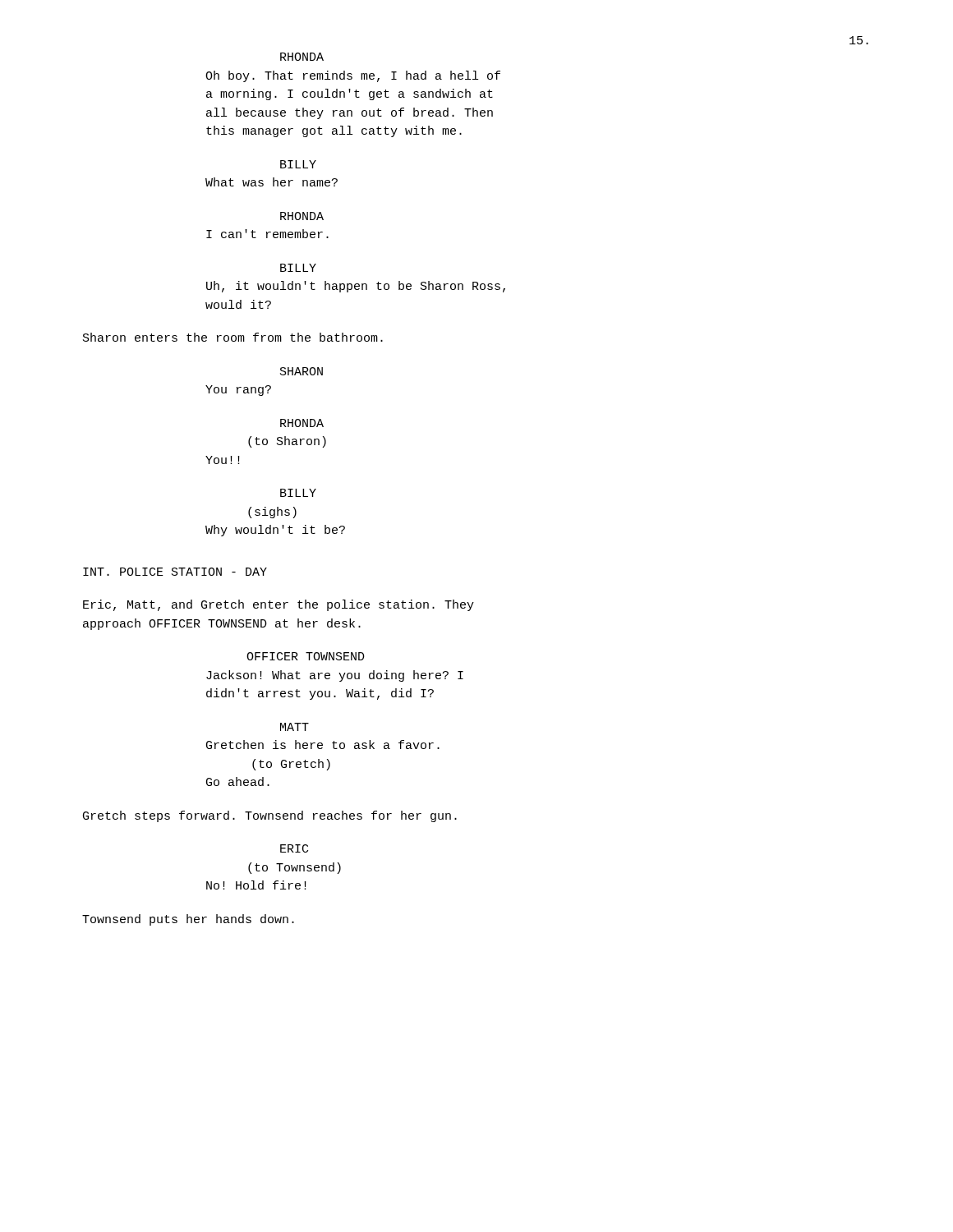Point to the region starting "Eric, Matt, and Gretch enter the"
This screenshot has height=1232, width=953.
click(431, 616)
